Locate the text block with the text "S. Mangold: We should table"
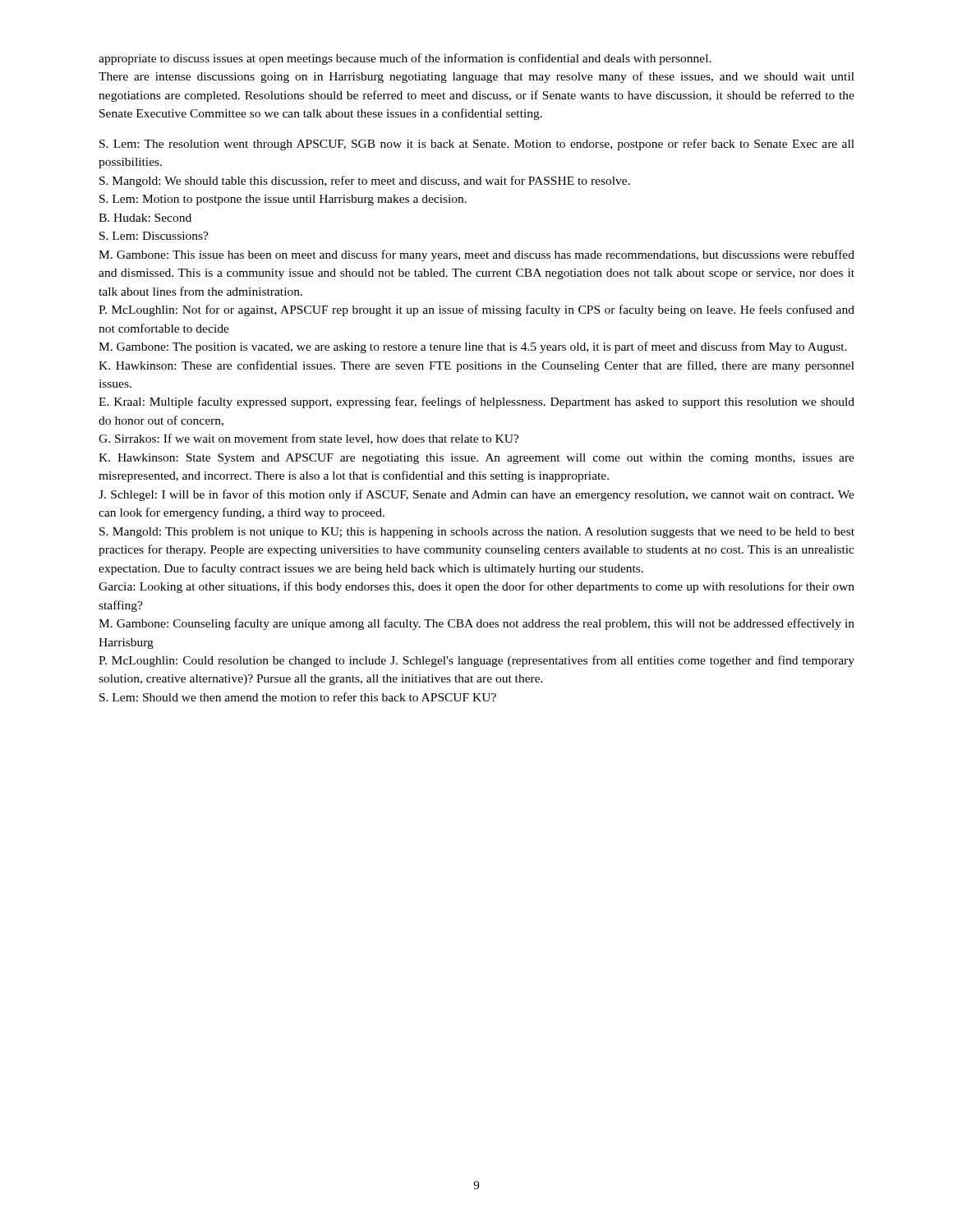953x1232 pixels. pos(365,180)
